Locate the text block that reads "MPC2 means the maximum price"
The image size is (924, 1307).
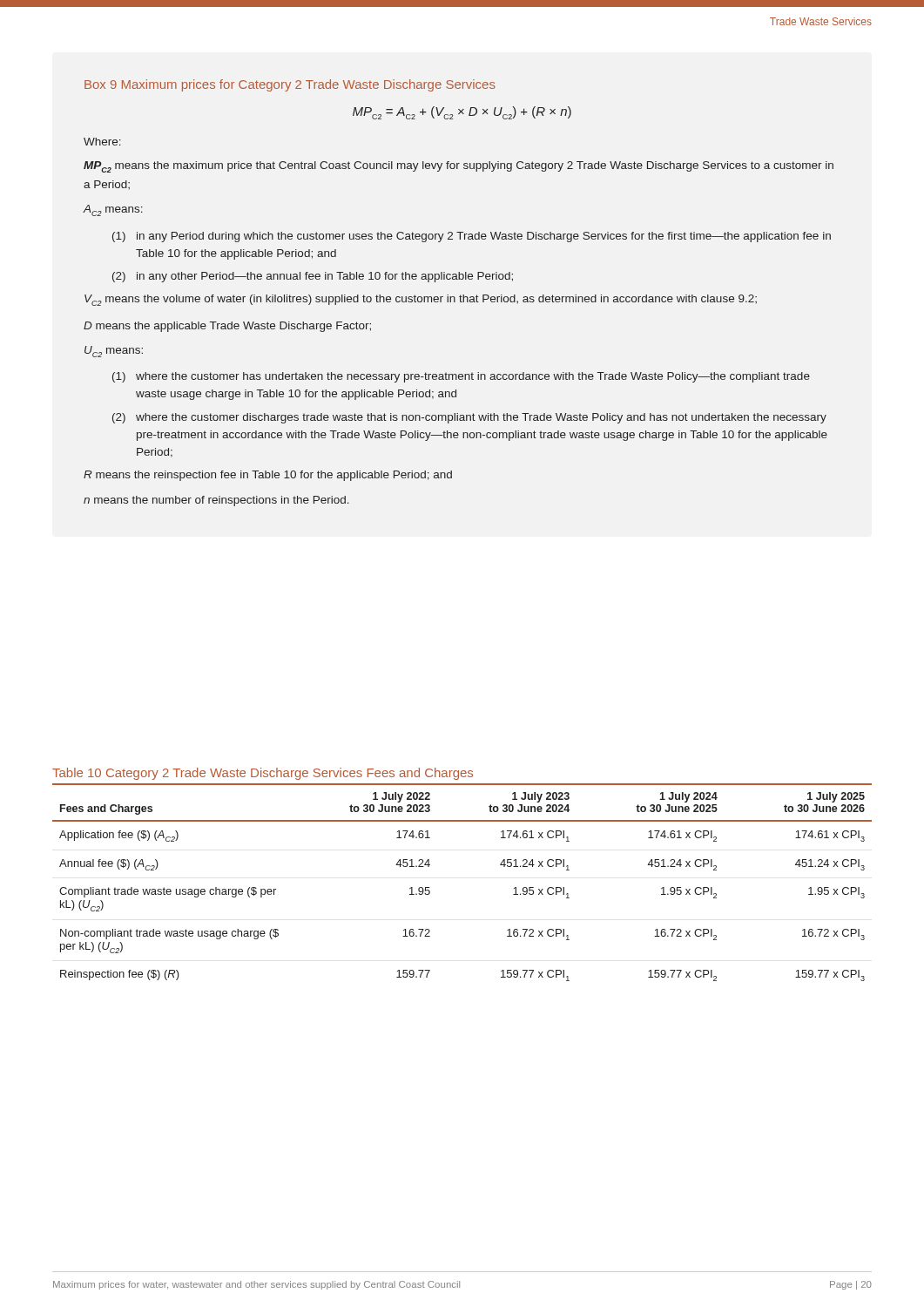459,175
